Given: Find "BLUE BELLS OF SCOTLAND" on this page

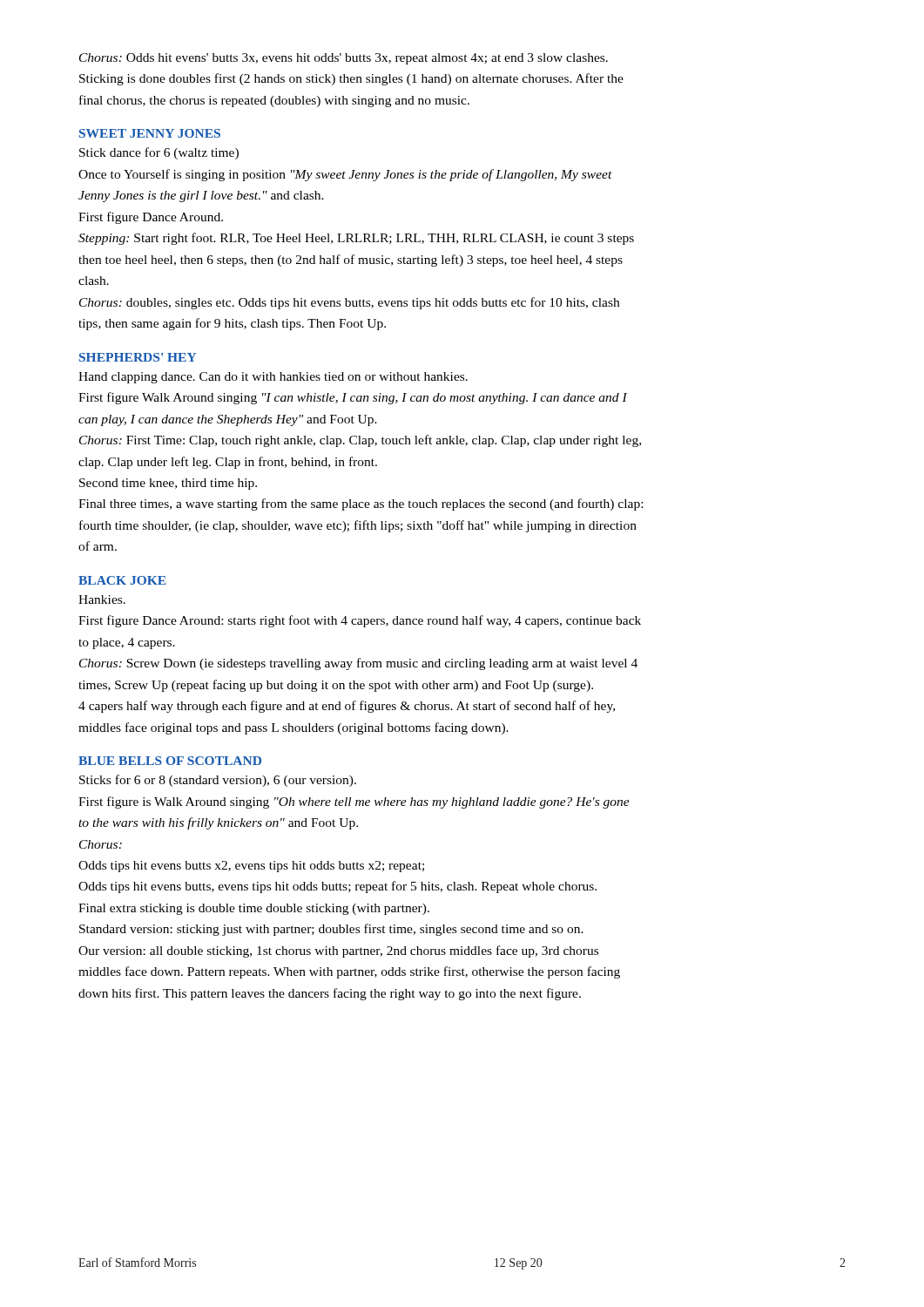Looking at the screenshot, I should pyautogui.click(x=170, y=760).
